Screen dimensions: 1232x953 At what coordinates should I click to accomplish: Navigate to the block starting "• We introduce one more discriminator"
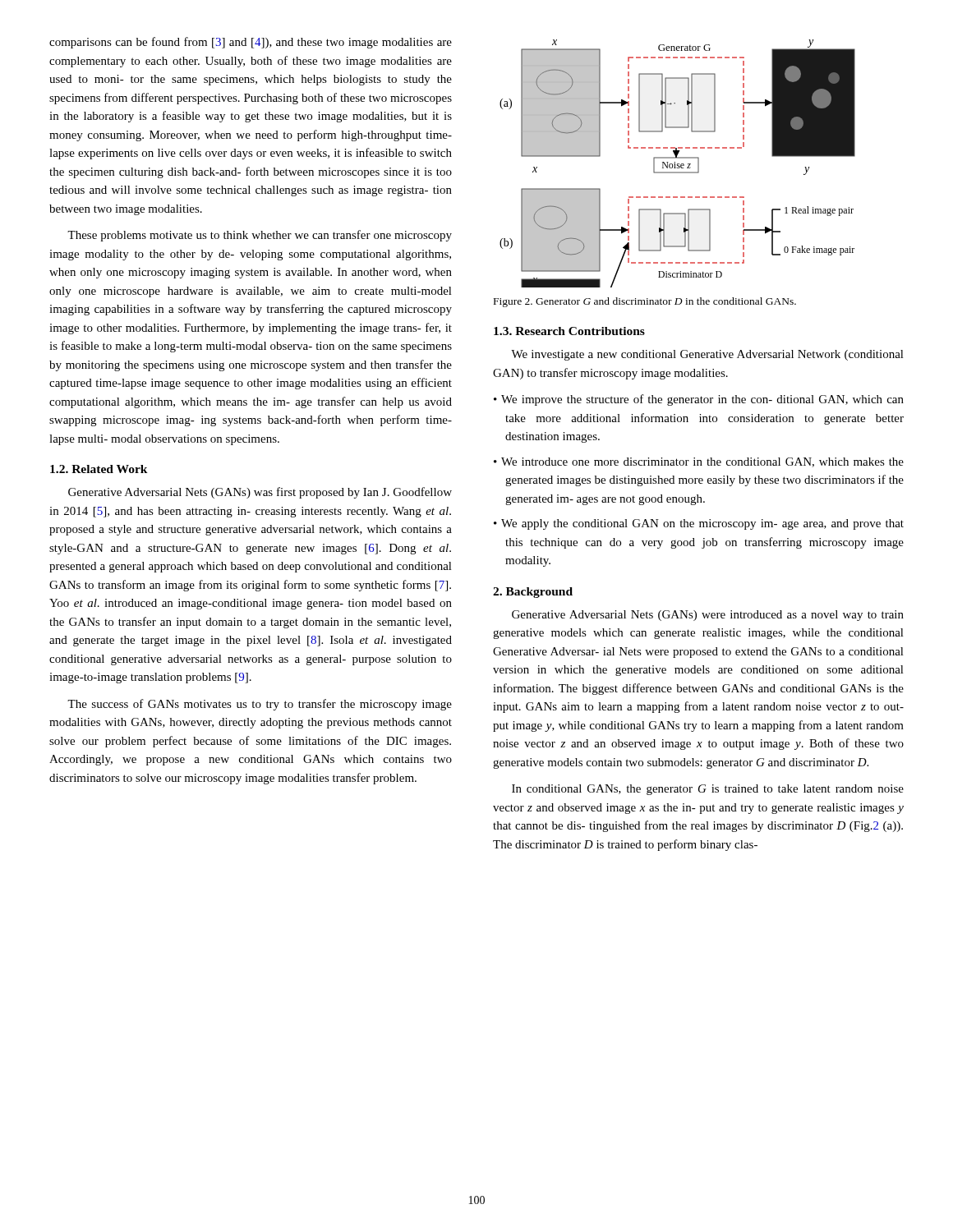(698, 480)
